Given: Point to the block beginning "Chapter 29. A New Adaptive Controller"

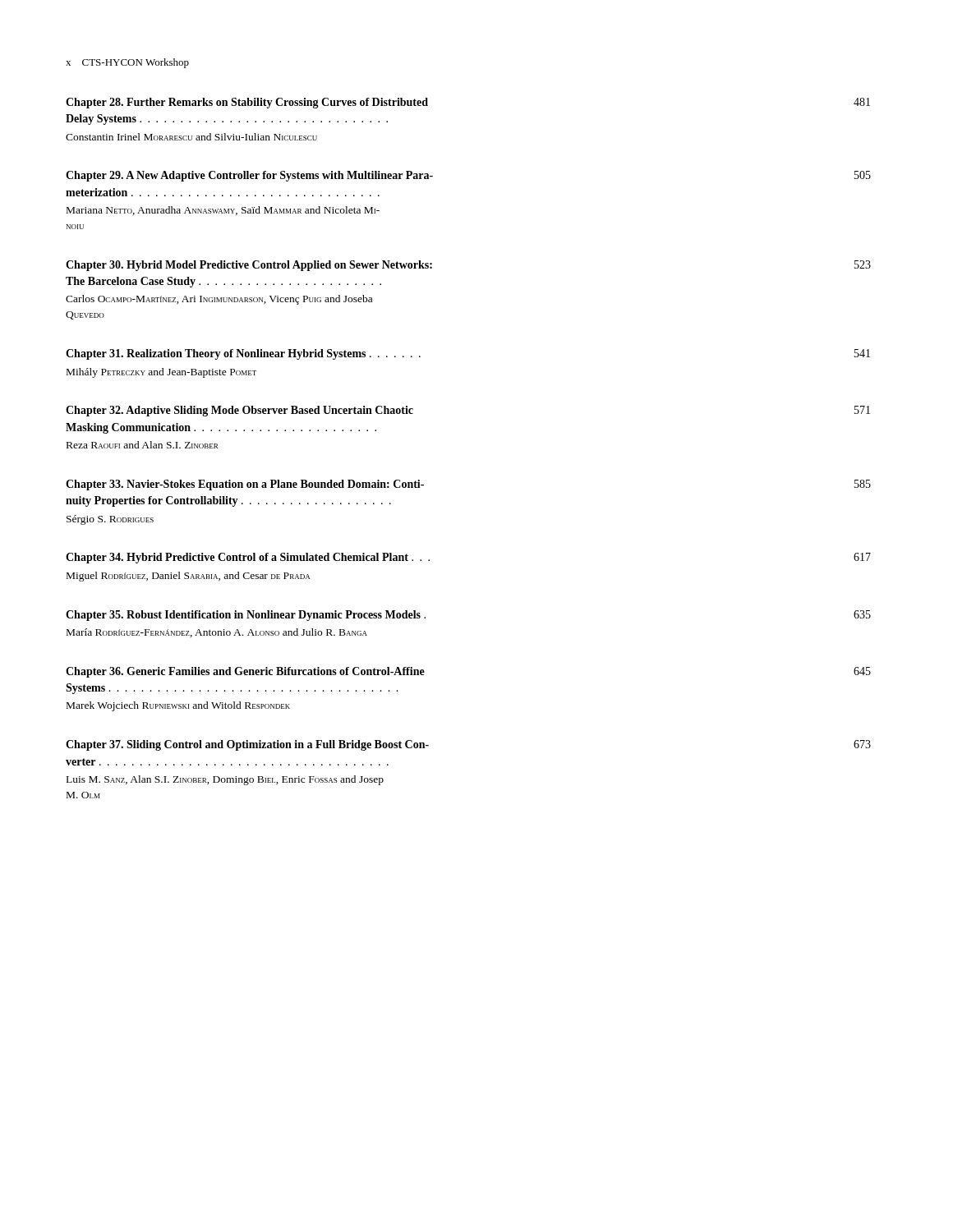Looking at the screenshot, I should coord(254,176).
